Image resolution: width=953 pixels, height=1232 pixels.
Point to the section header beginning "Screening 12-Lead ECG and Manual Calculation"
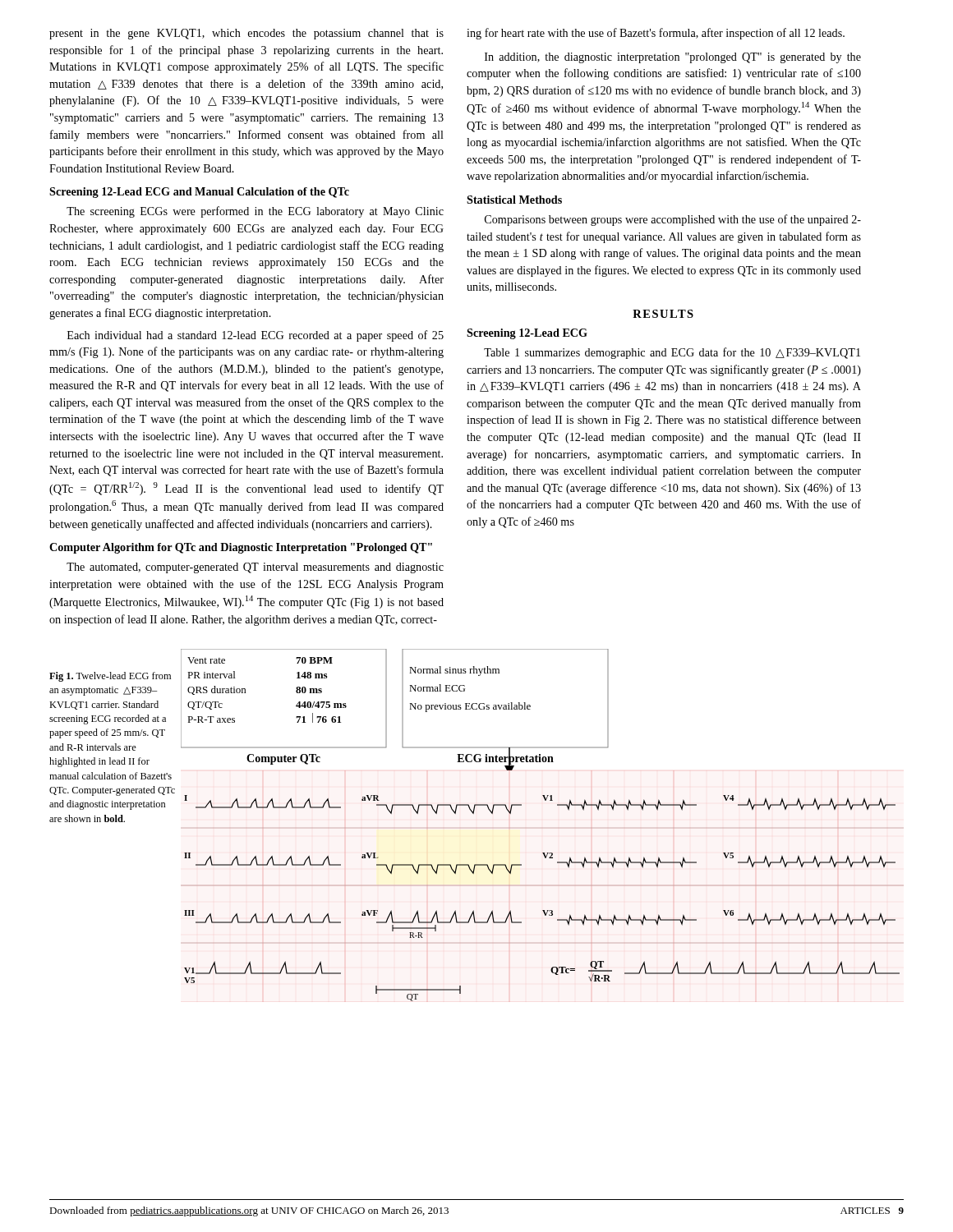point(199,192)
